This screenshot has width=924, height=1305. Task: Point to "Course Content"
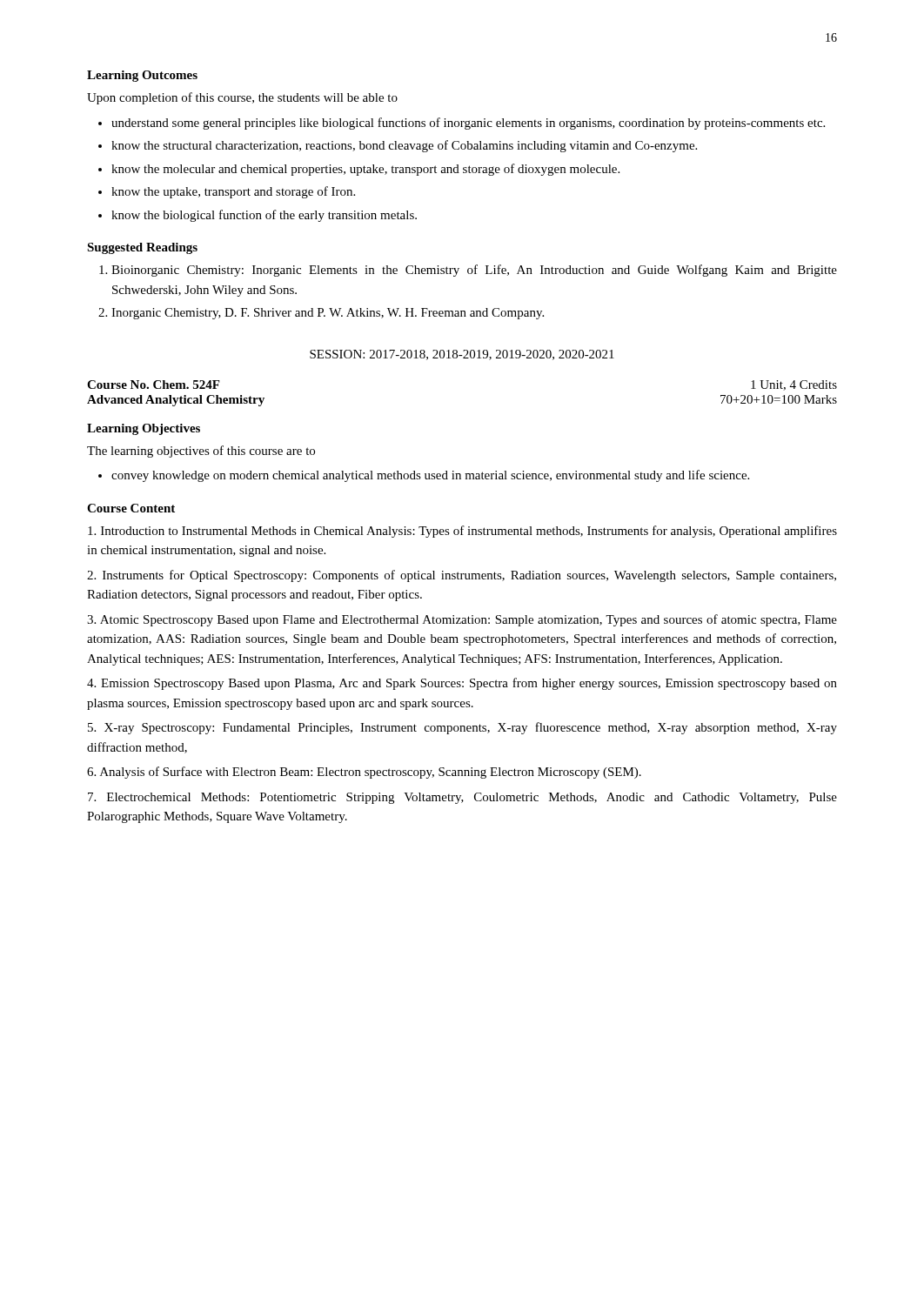point(131,508)
